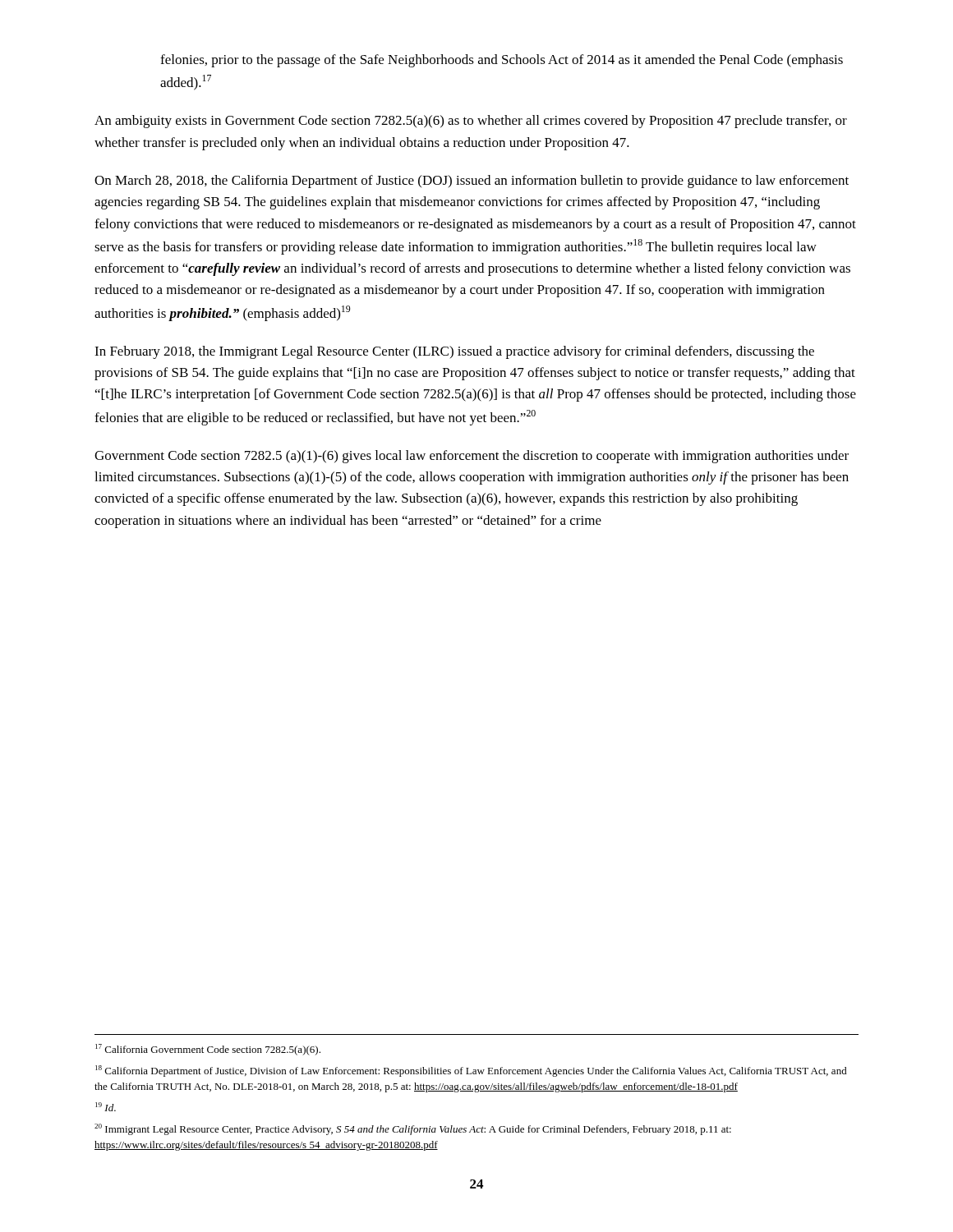
Task: Click on the footnote with the text "19 Id."
Action: [x=105, y=1107]
